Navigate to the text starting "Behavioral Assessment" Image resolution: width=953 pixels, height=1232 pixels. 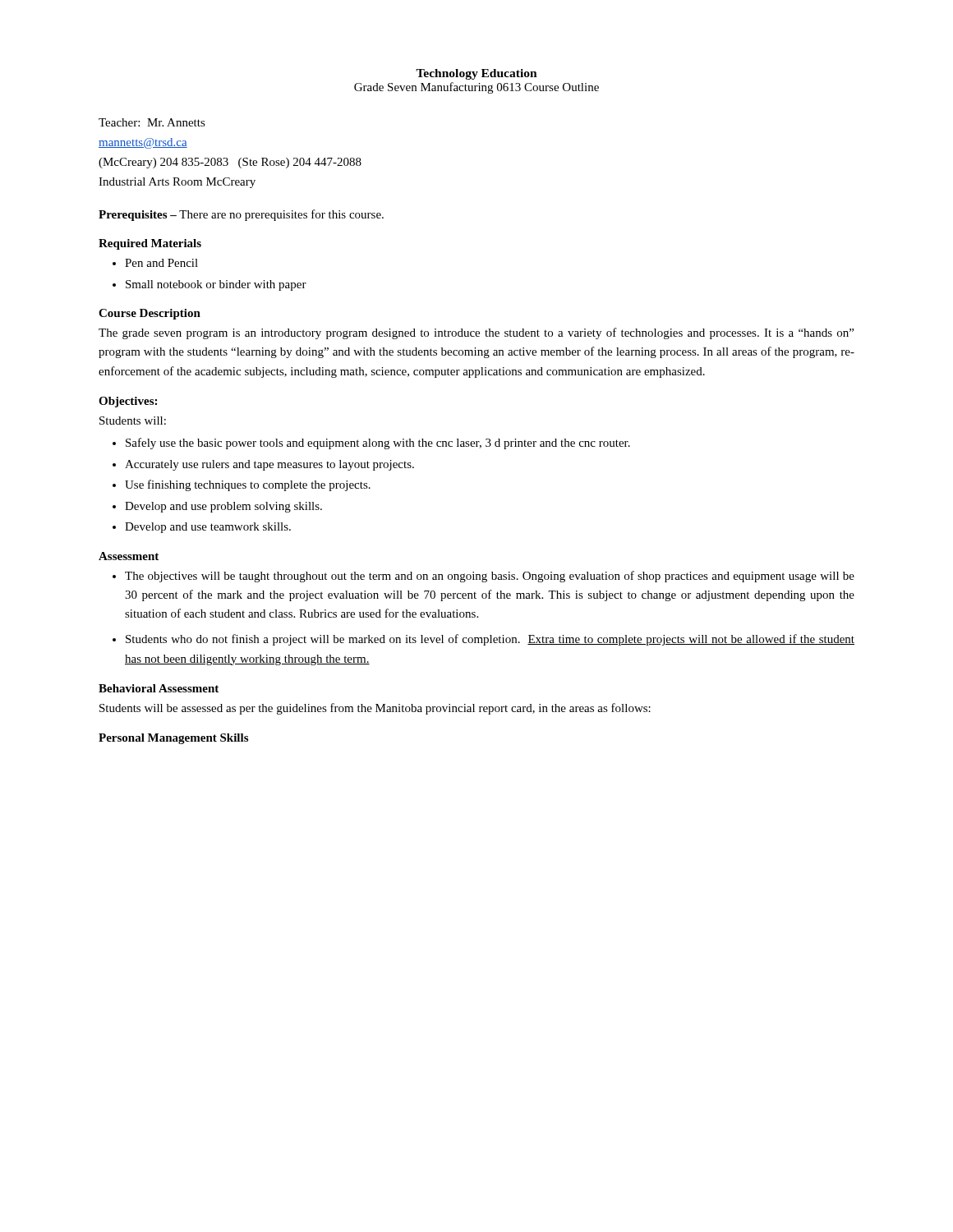tap(159, 688)
